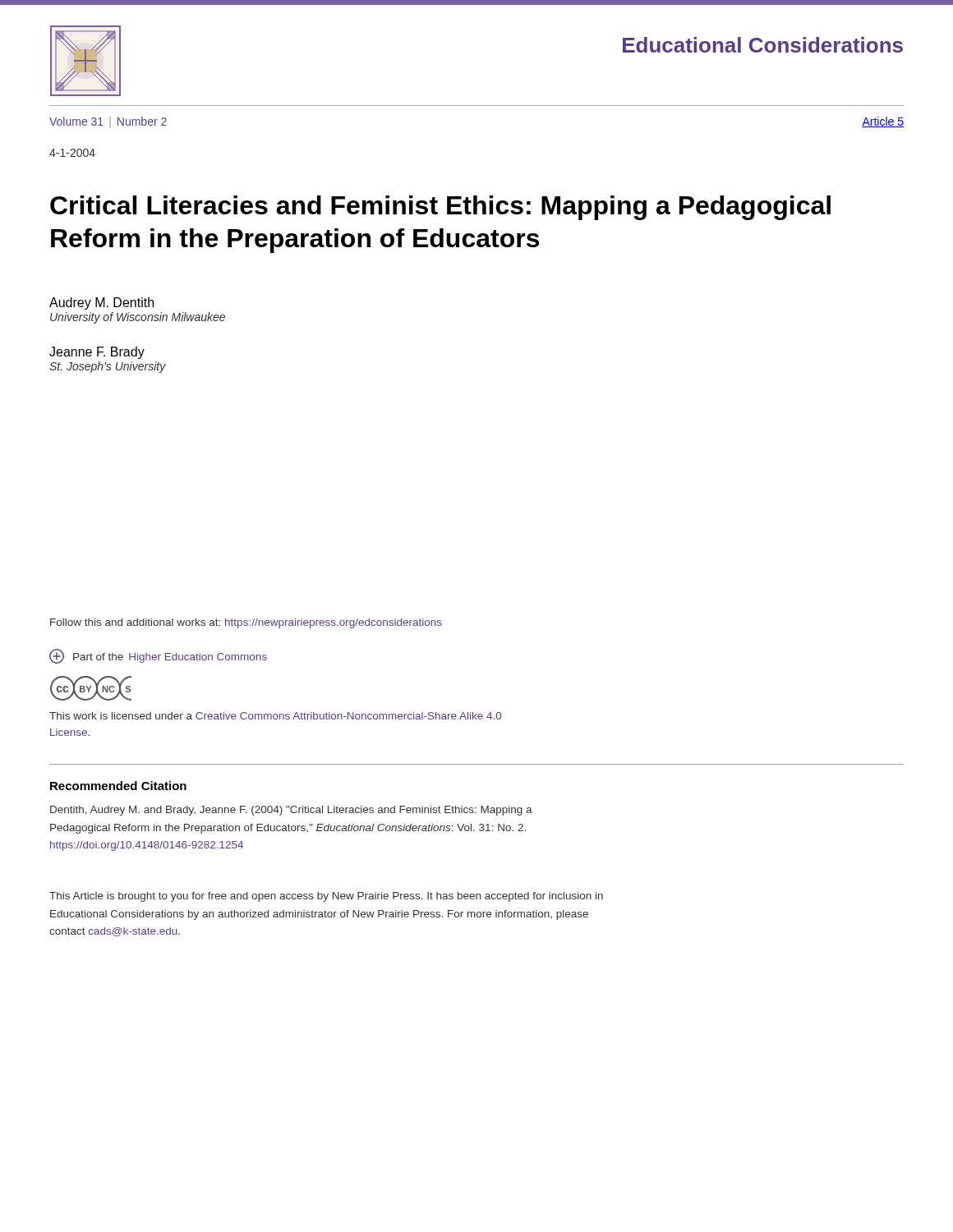Select the text with the text "Part of the Higher Education Commons"
Viewport: 953px width, 1232px height.
click(158, 656)
